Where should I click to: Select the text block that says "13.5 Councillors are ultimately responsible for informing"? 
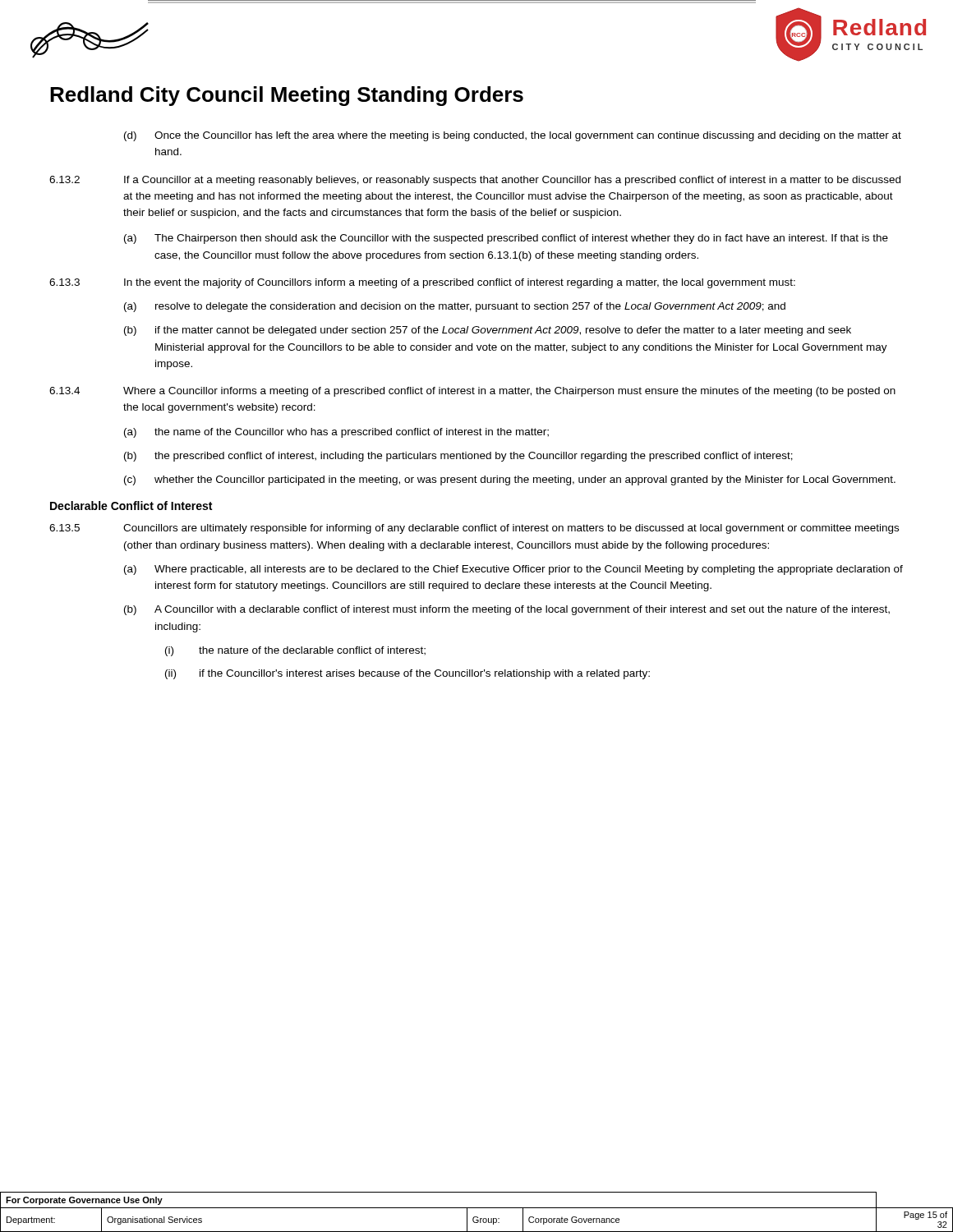[x=476, y=537]
